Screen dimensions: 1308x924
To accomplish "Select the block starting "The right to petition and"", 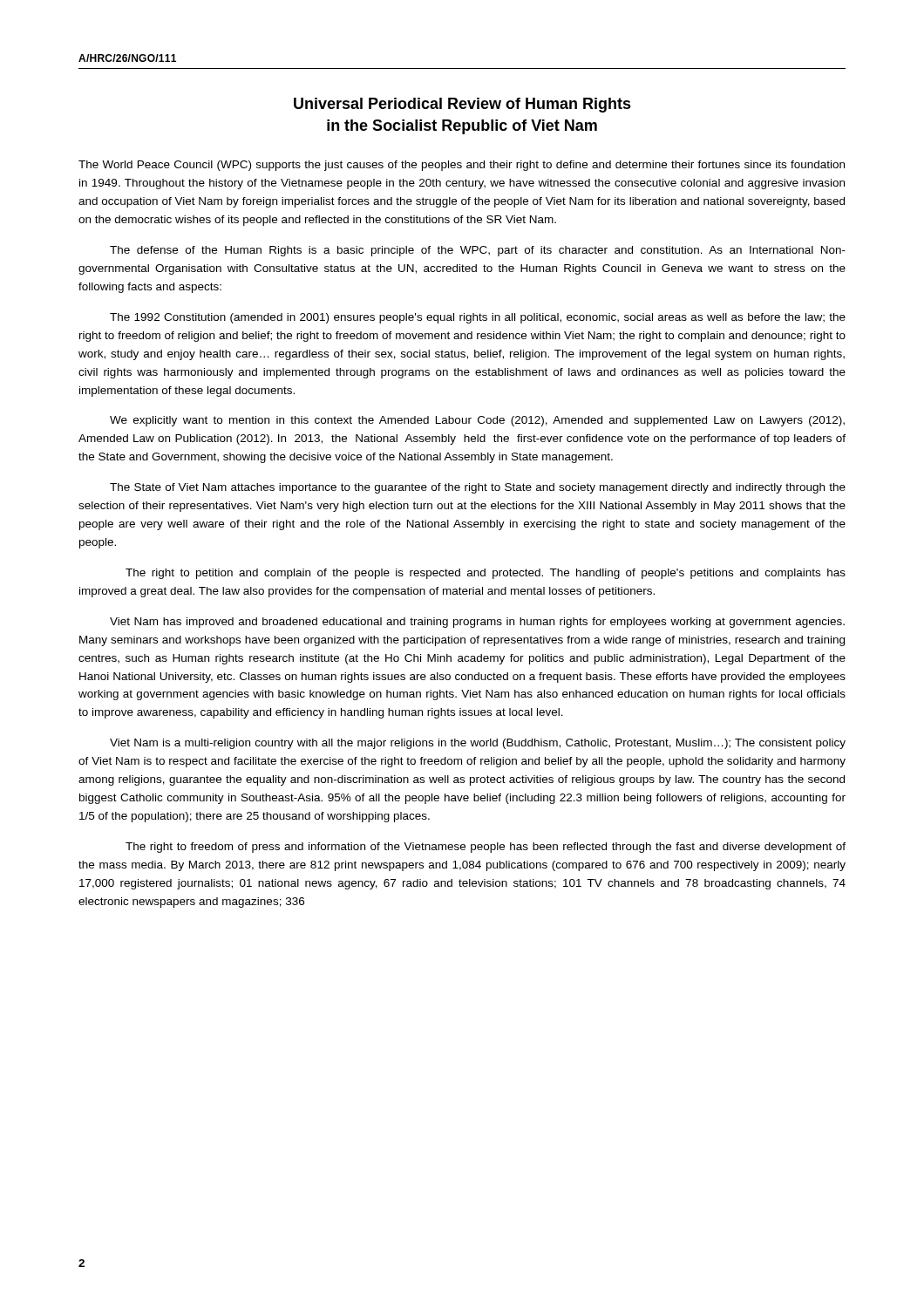I will (462, 581).
